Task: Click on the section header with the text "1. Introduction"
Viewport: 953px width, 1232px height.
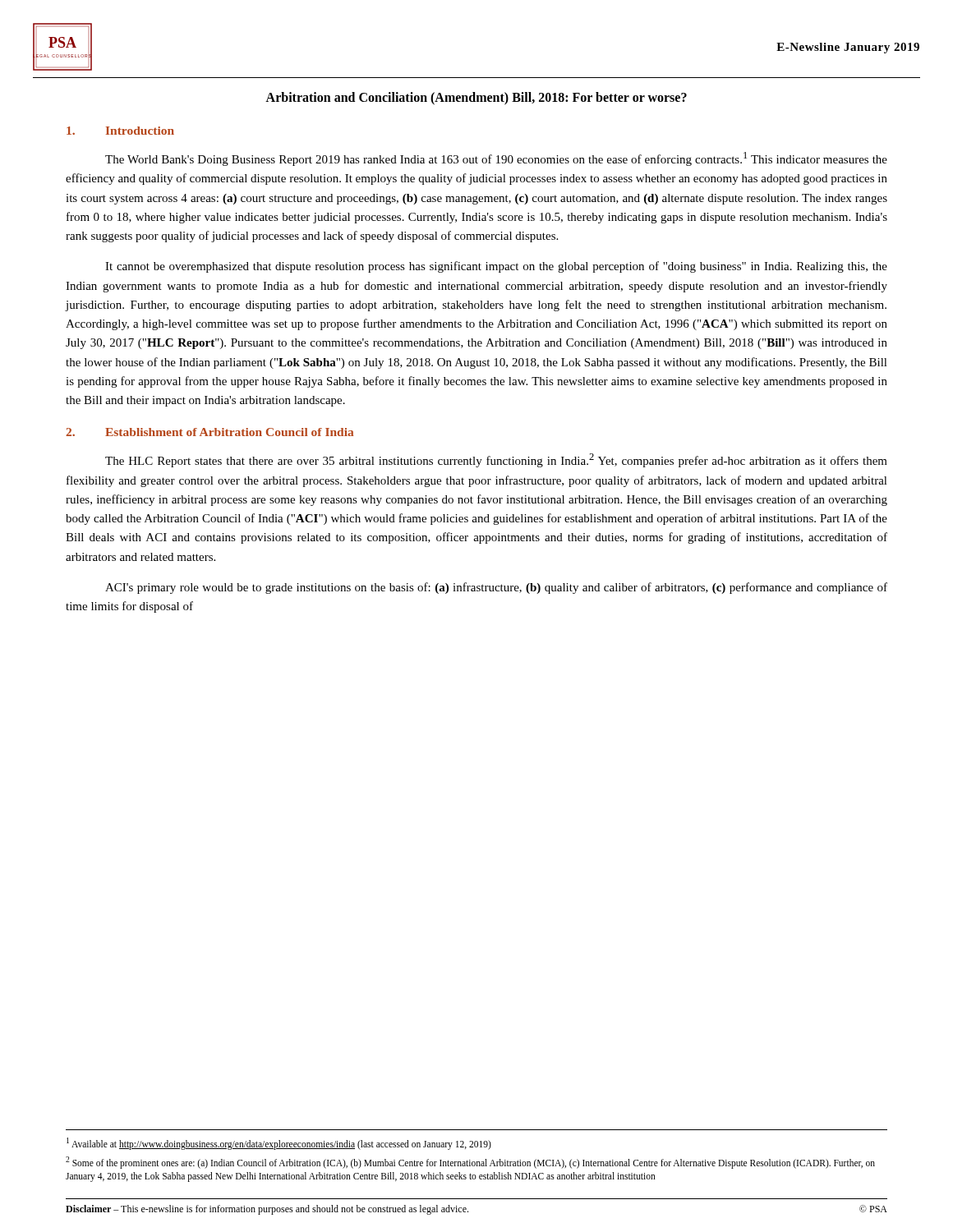Action: [120, 131]
